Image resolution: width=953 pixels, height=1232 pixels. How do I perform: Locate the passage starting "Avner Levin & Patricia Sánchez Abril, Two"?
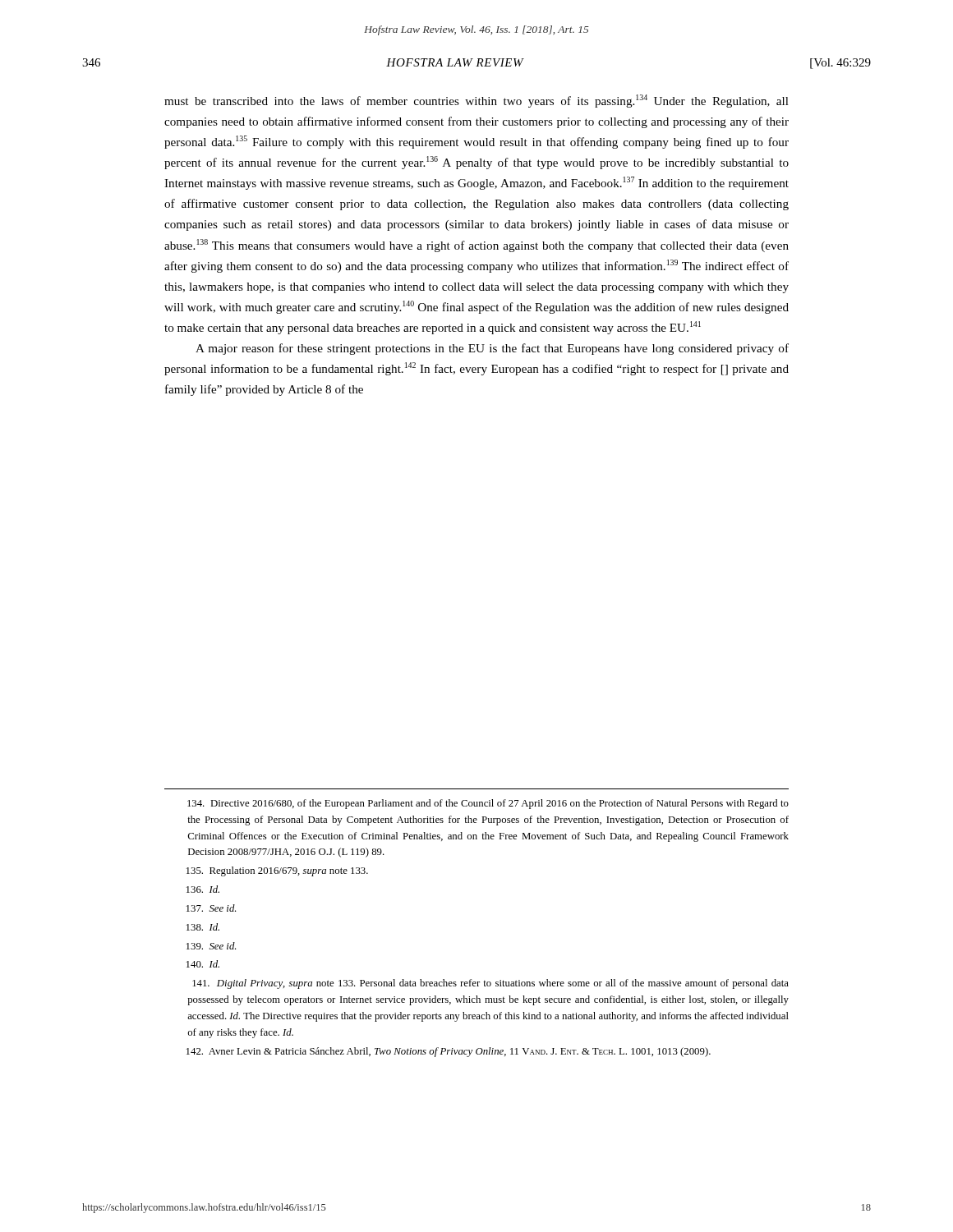click(438, 1051)
